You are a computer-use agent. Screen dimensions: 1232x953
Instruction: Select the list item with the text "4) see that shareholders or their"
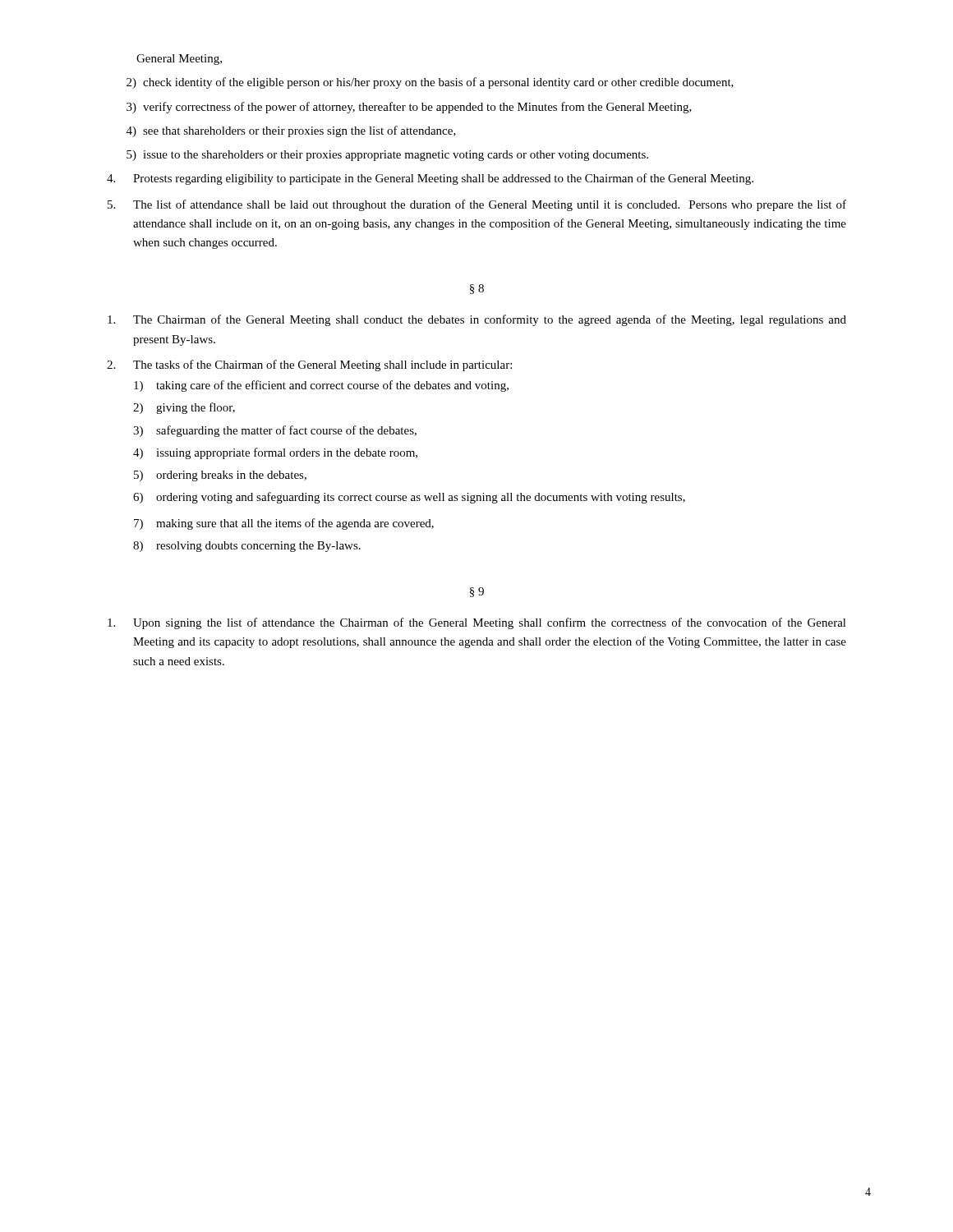[x=291, y=131]
